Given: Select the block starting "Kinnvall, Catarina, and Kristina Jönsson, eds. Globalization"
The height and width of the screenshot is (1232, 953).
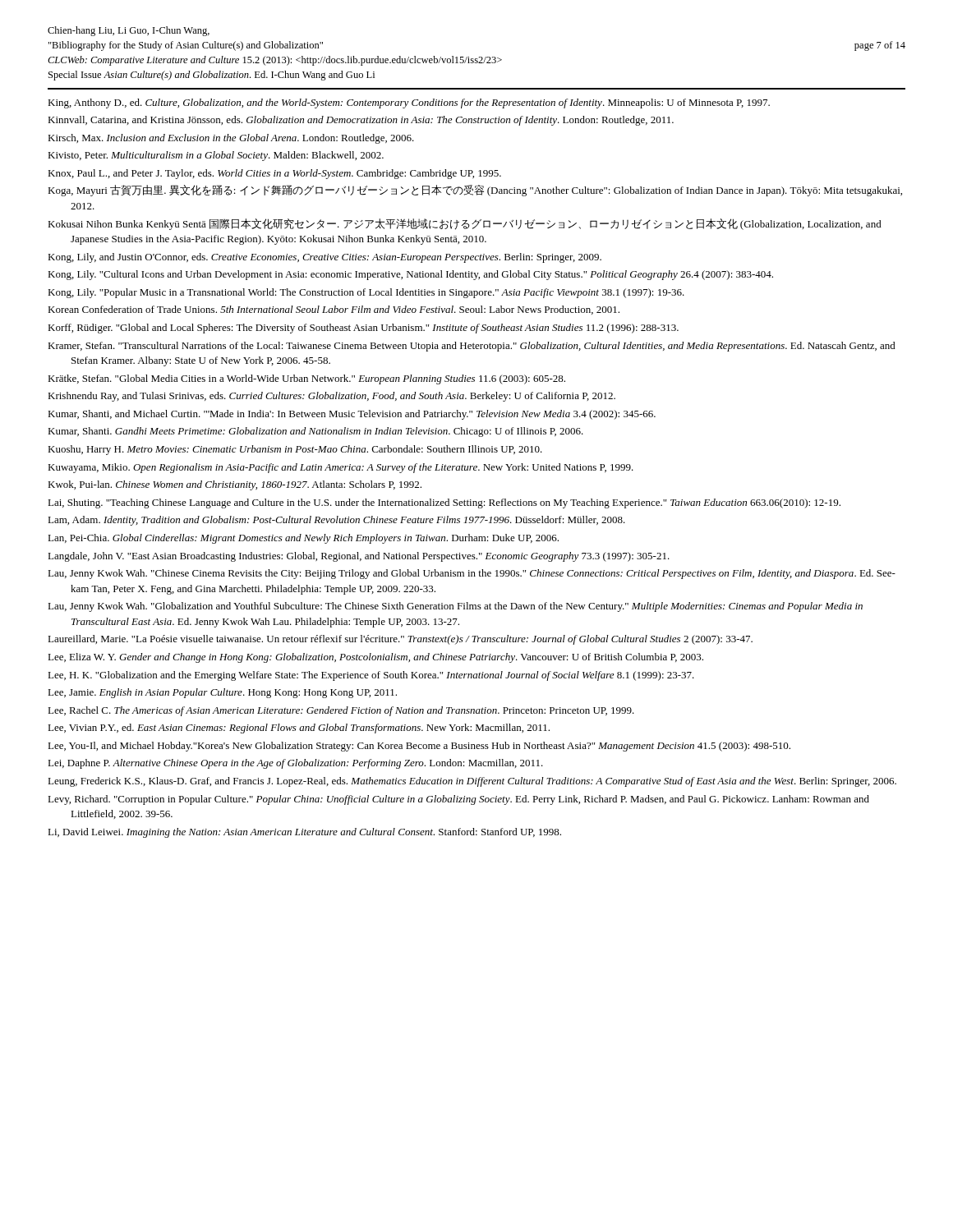Looking at the screenshot, I should [x=361, y=120].
